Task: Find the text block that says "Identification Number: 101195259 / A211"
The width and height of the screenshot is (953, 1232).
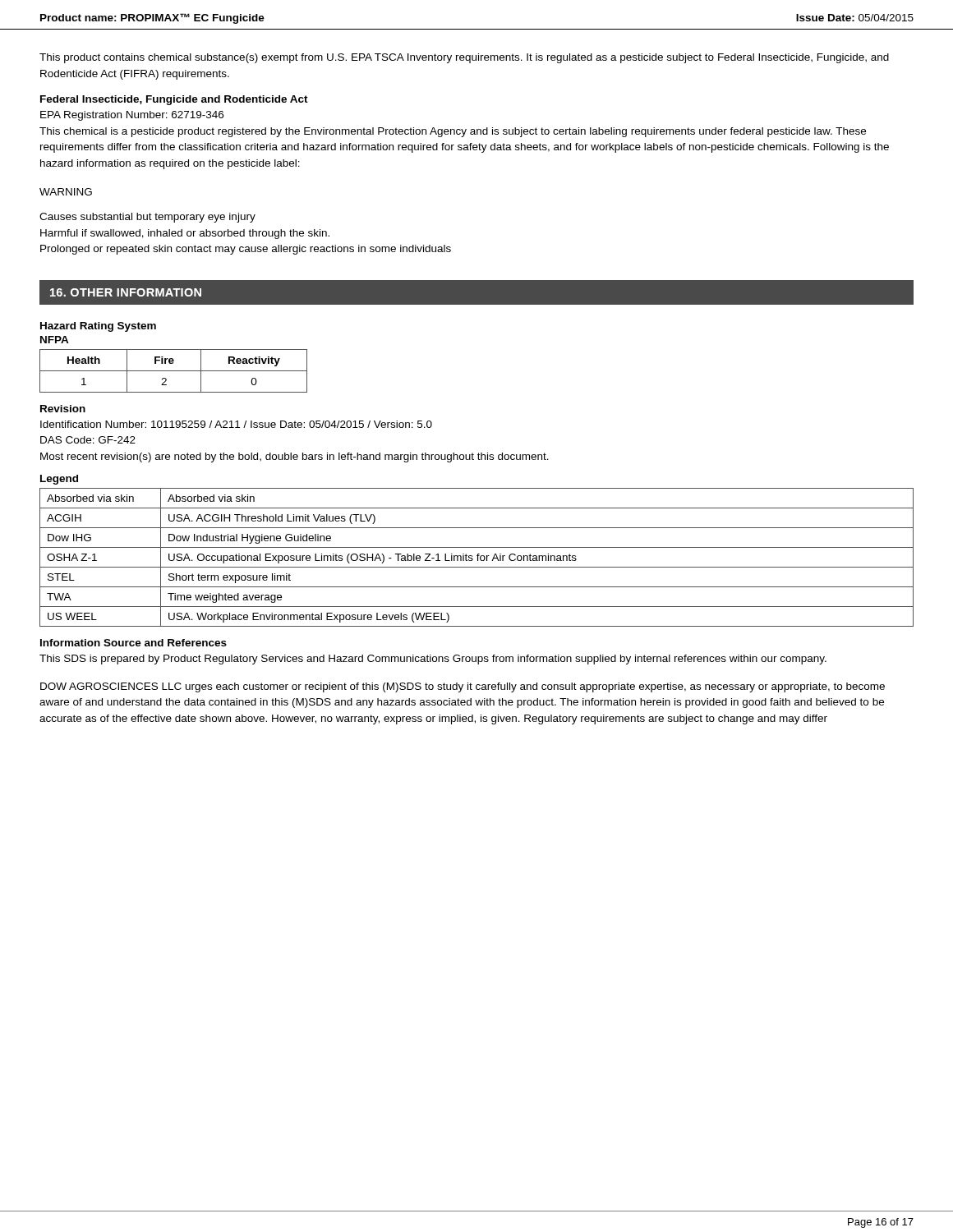Action: 236,424
